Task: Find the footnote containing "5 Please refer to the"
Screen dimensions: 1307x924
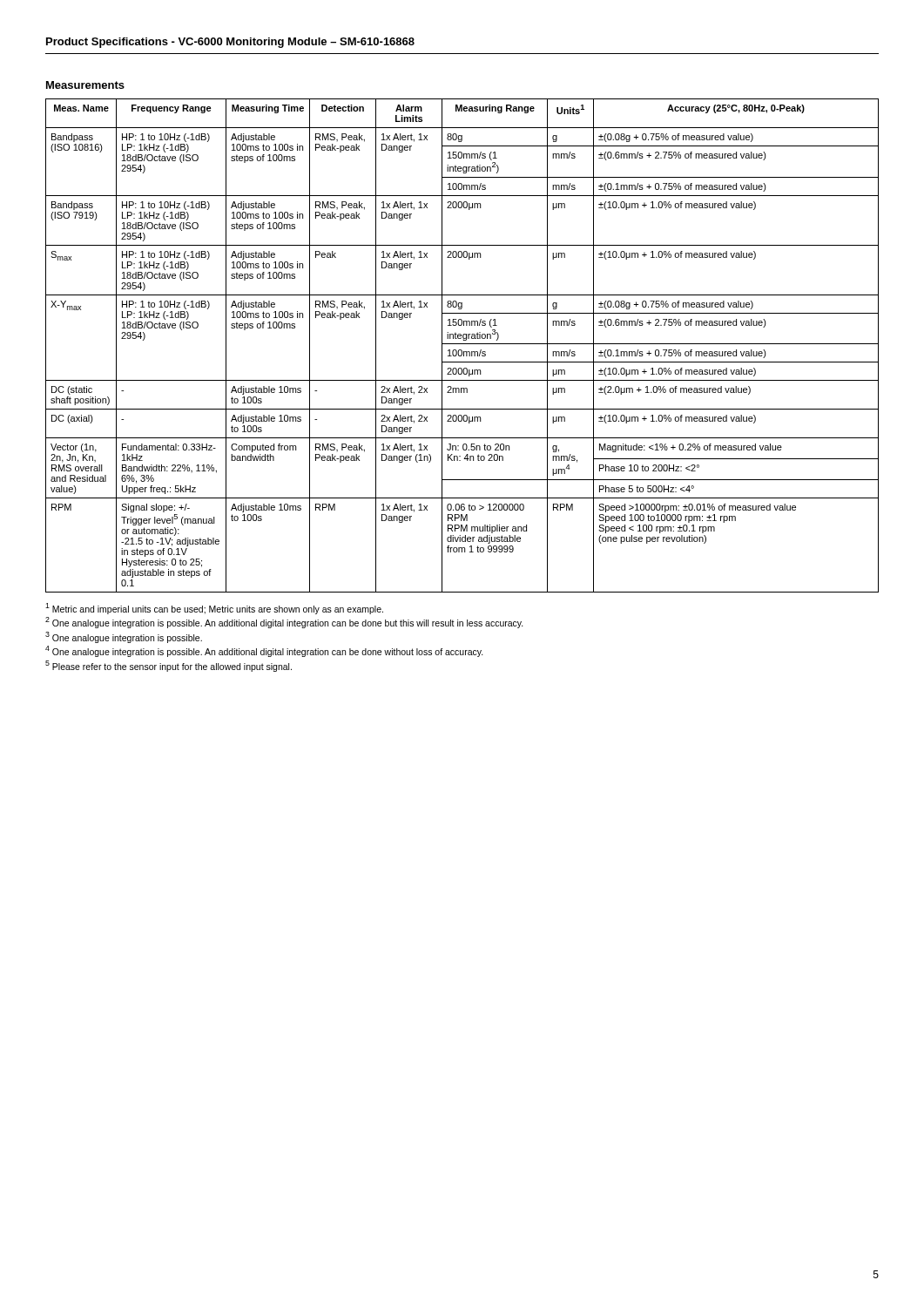Action: click(x=169, y=665)
